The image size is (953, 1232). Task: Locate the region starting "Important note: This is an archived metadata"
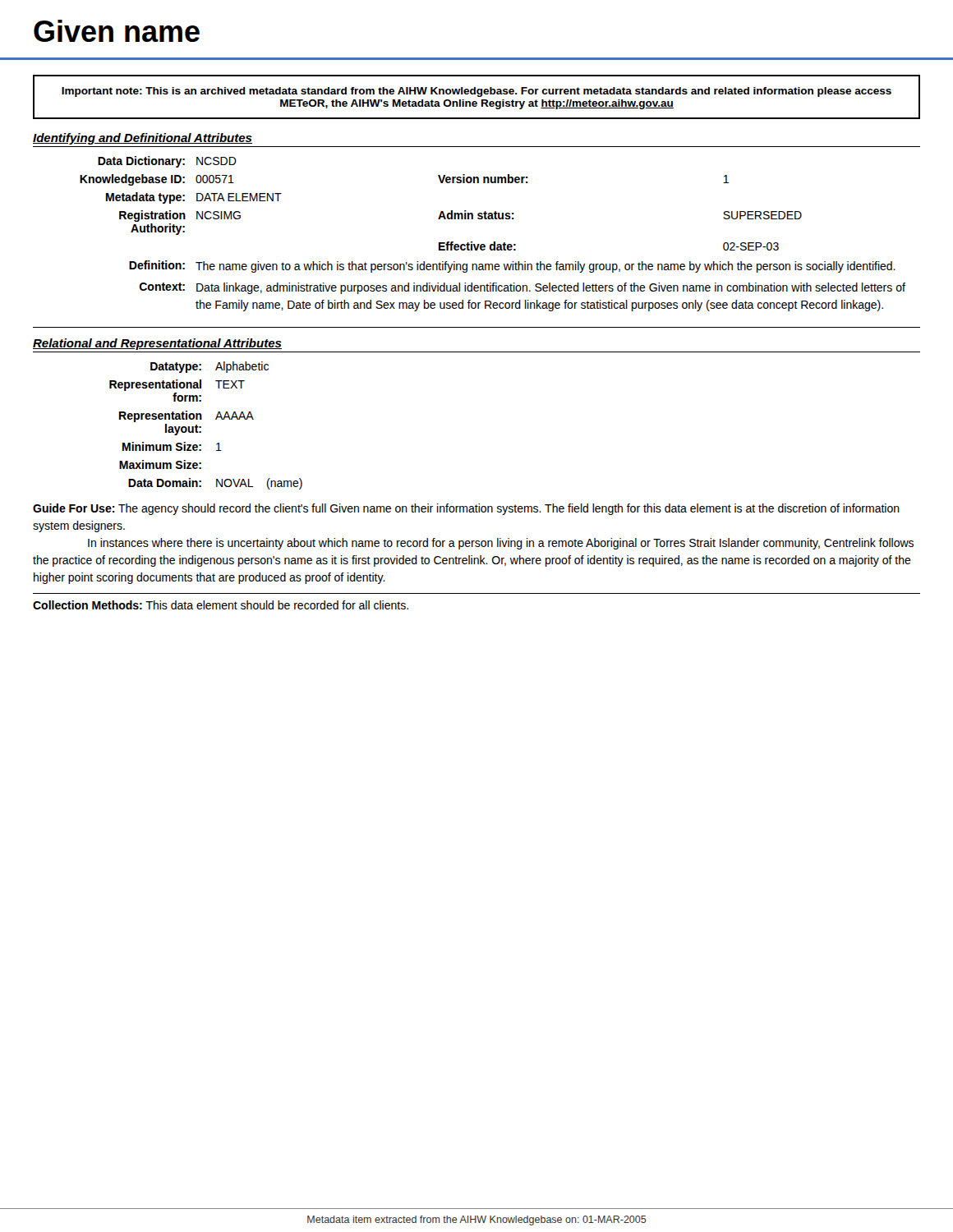476,97
